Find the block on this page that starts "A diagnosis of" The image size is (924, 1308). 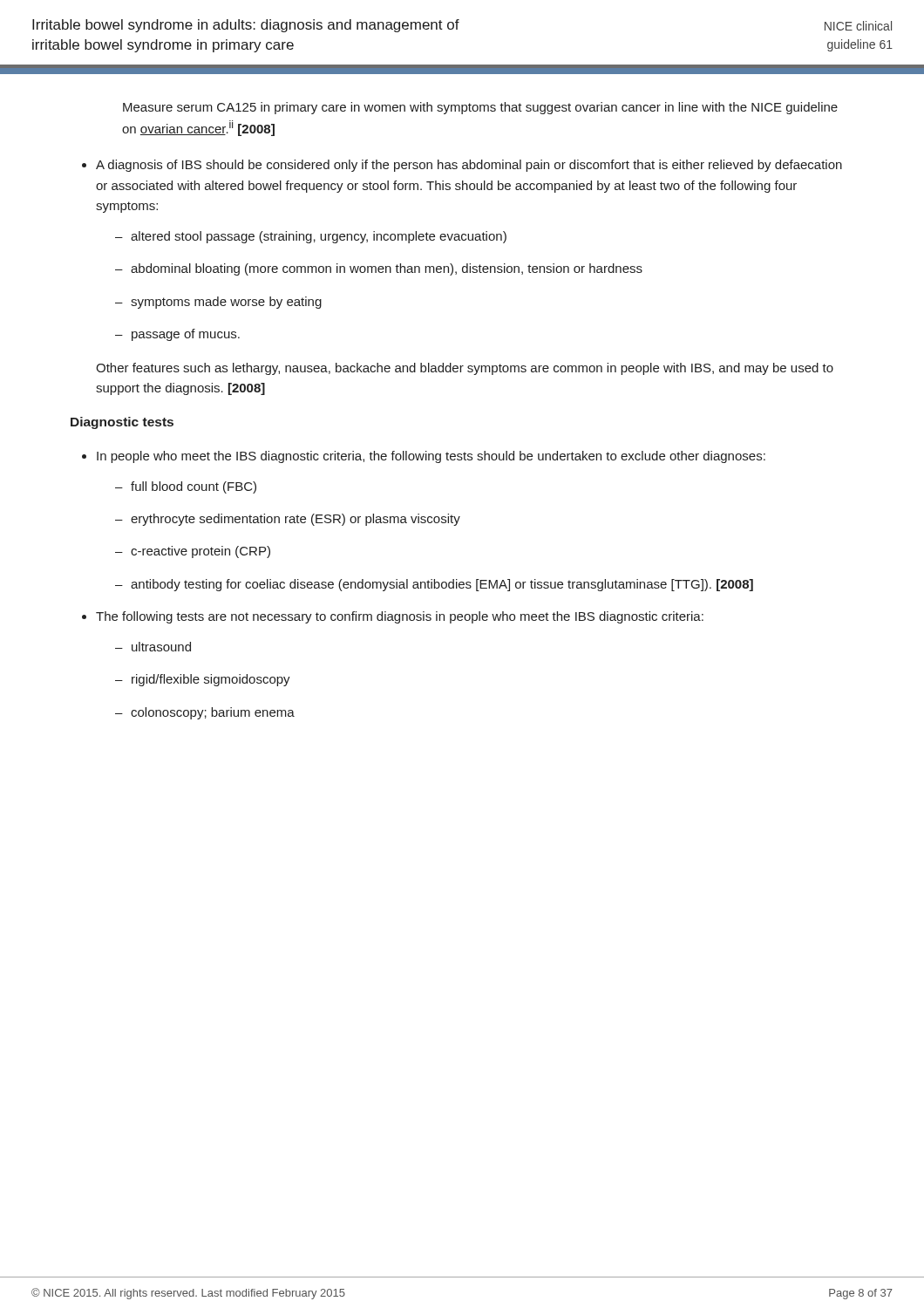(x=475, y=278)
